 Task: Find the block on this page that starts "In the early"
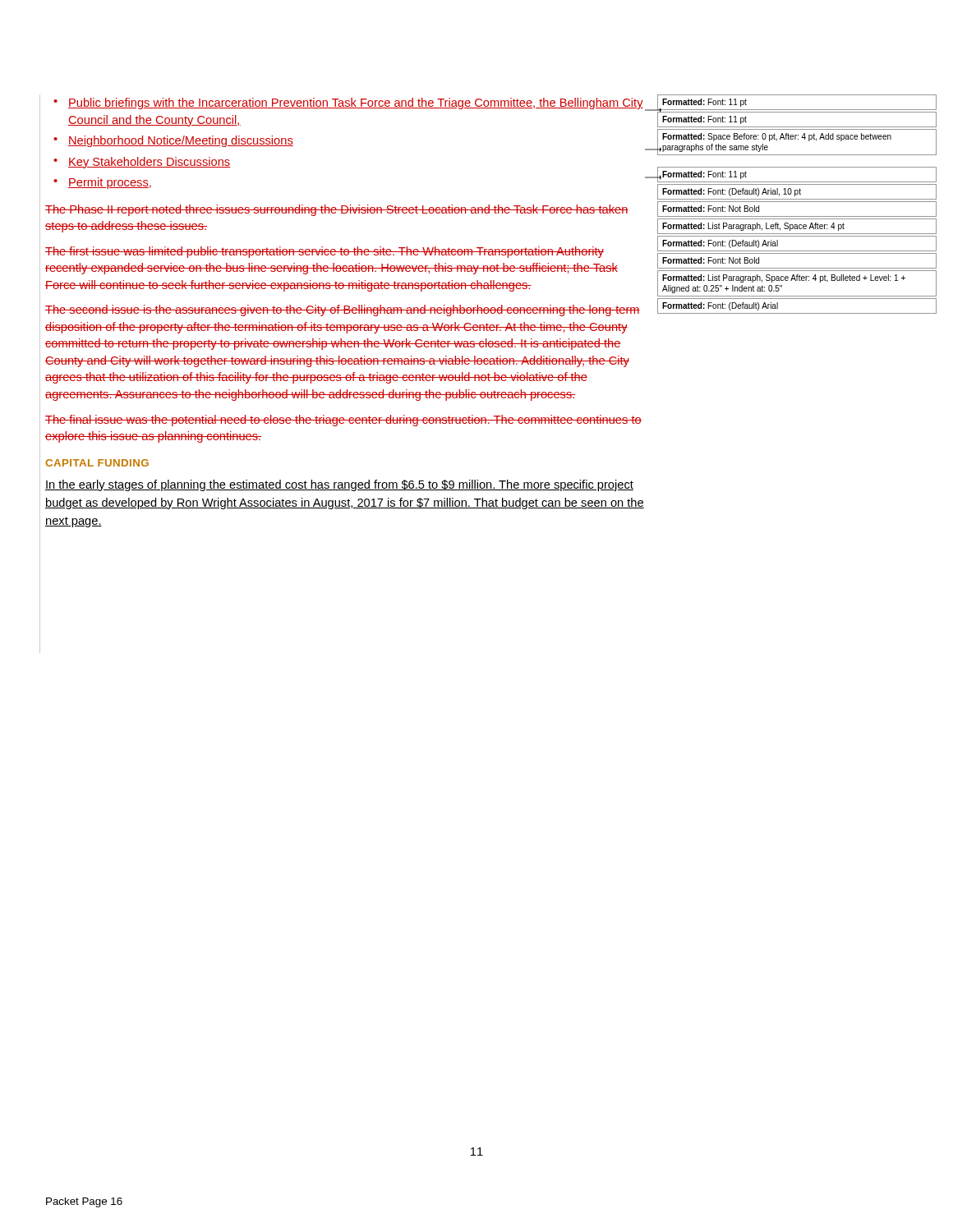click(x=345, y=502)
